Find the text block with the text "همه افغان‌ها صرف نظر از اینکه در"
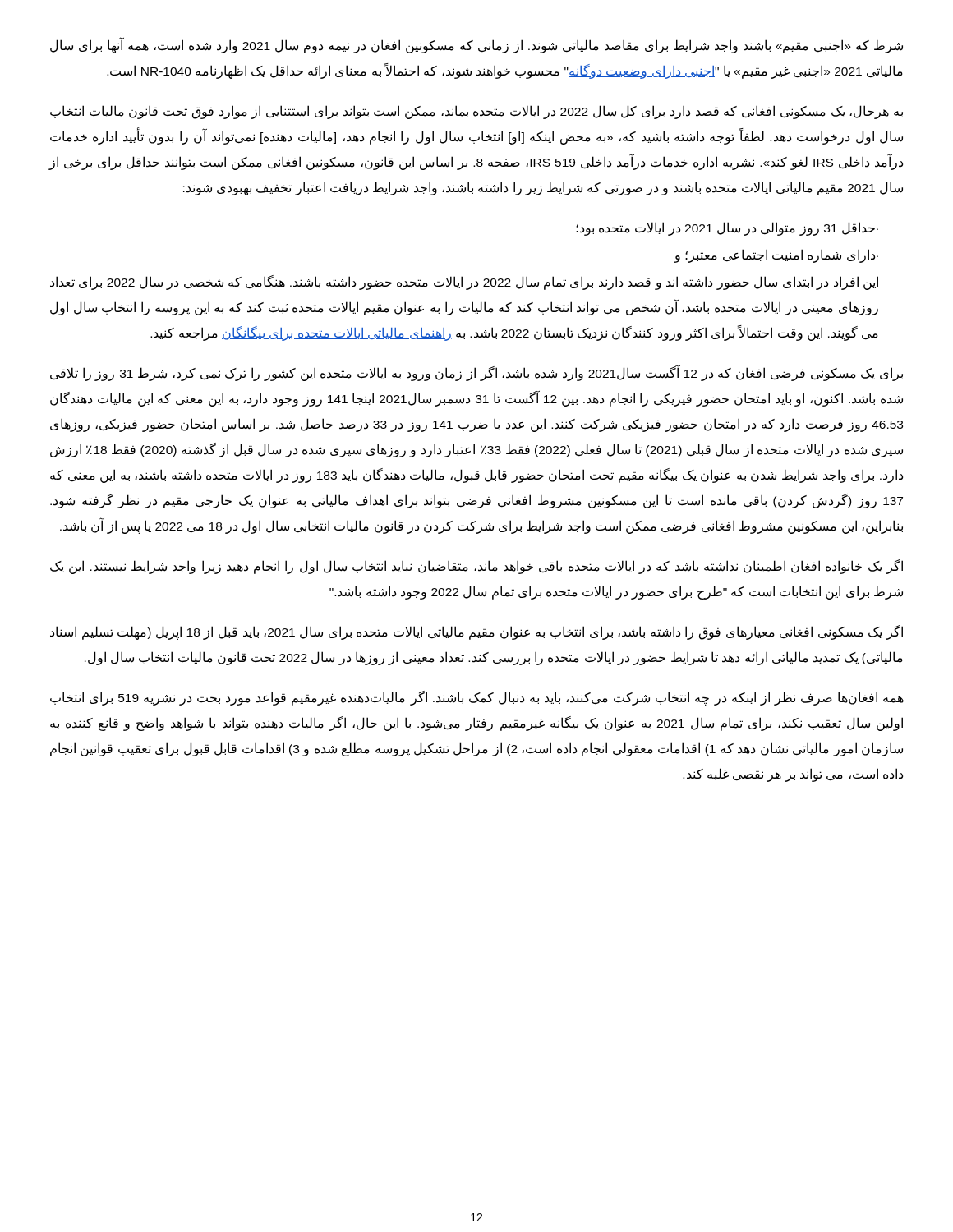 (x=476, y=736)
